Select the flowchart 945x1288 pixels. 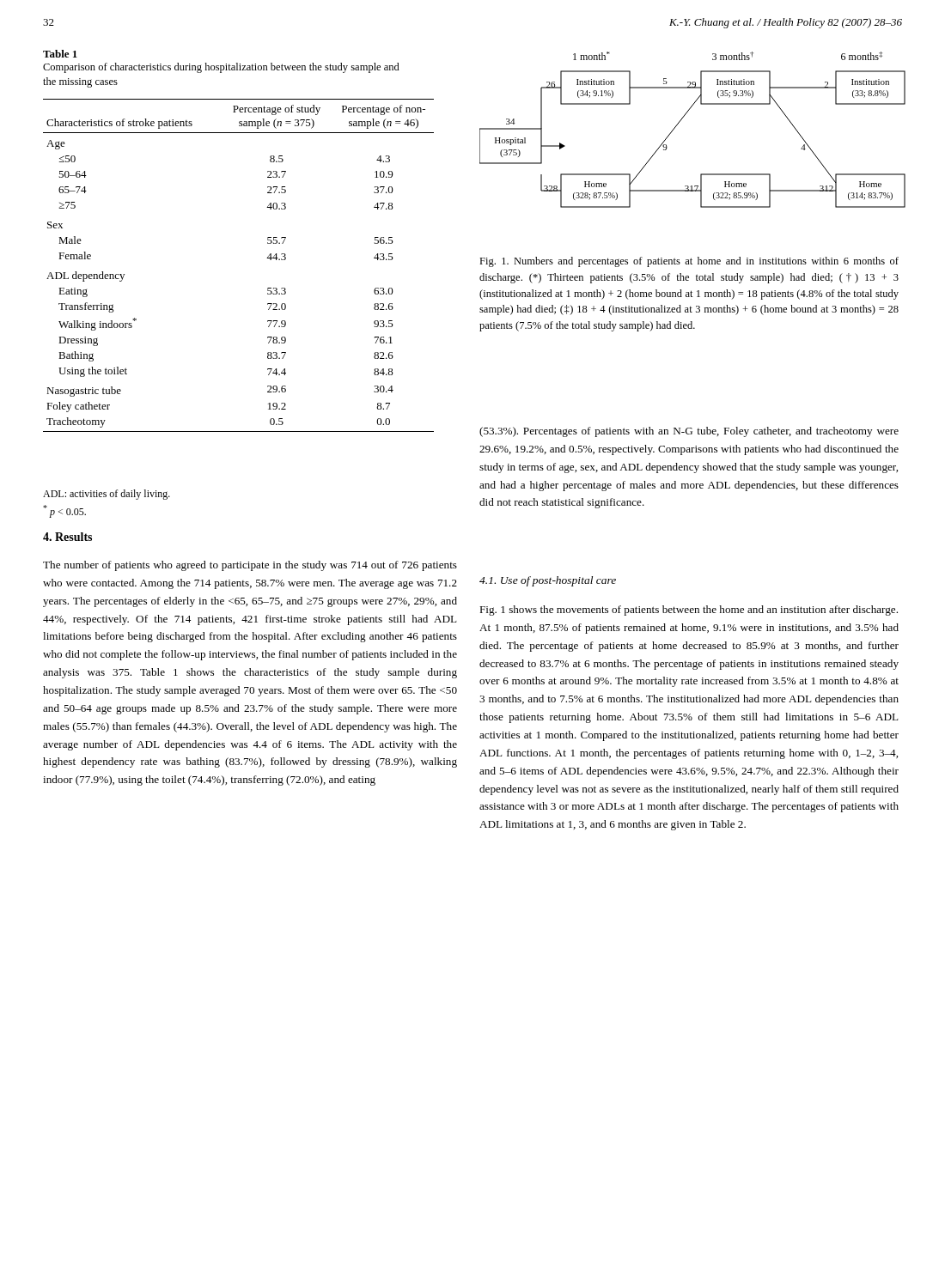tap(694, 148)
